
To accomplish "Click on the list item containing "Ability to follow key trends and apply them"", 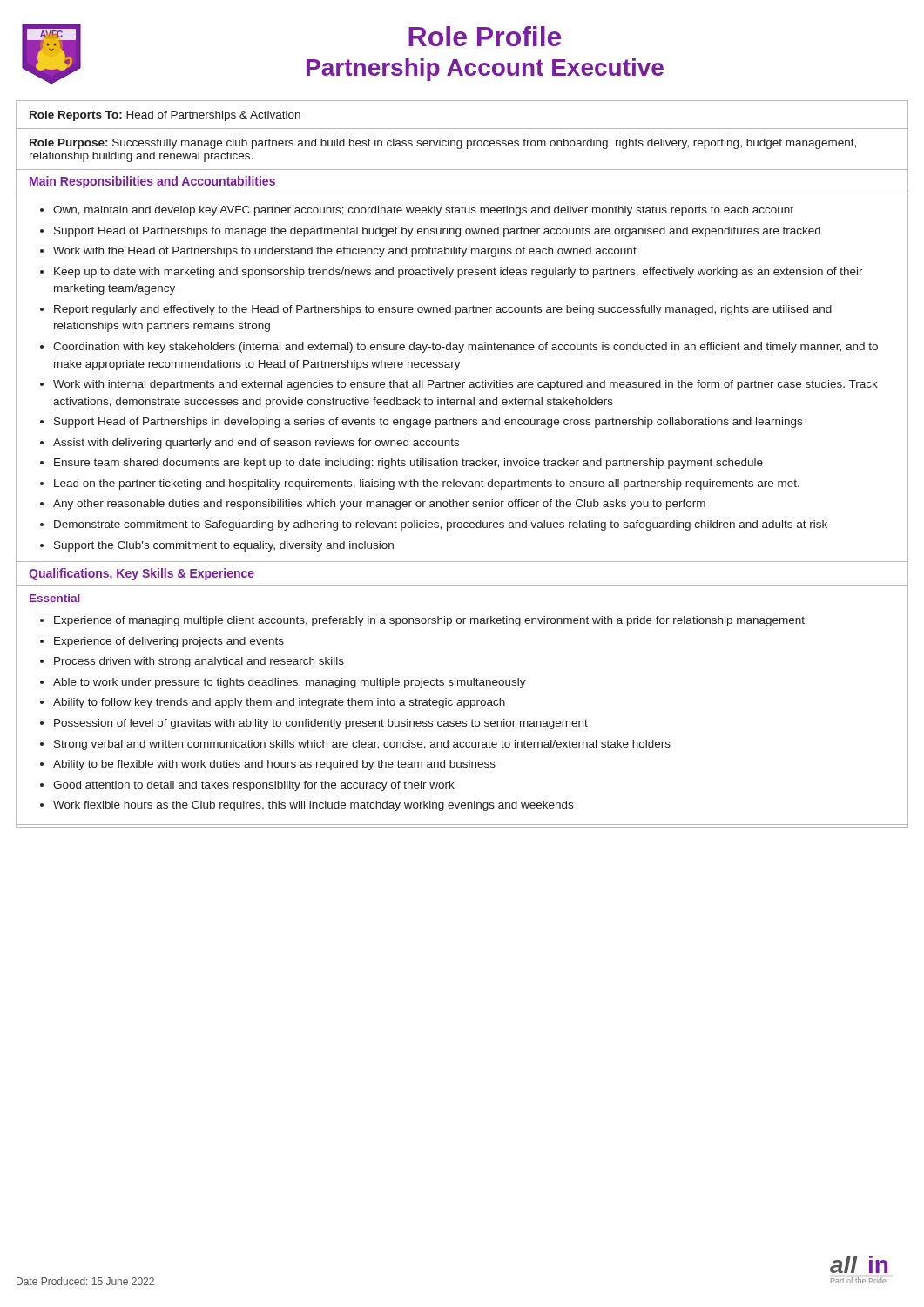I will (x=279, y=702).
